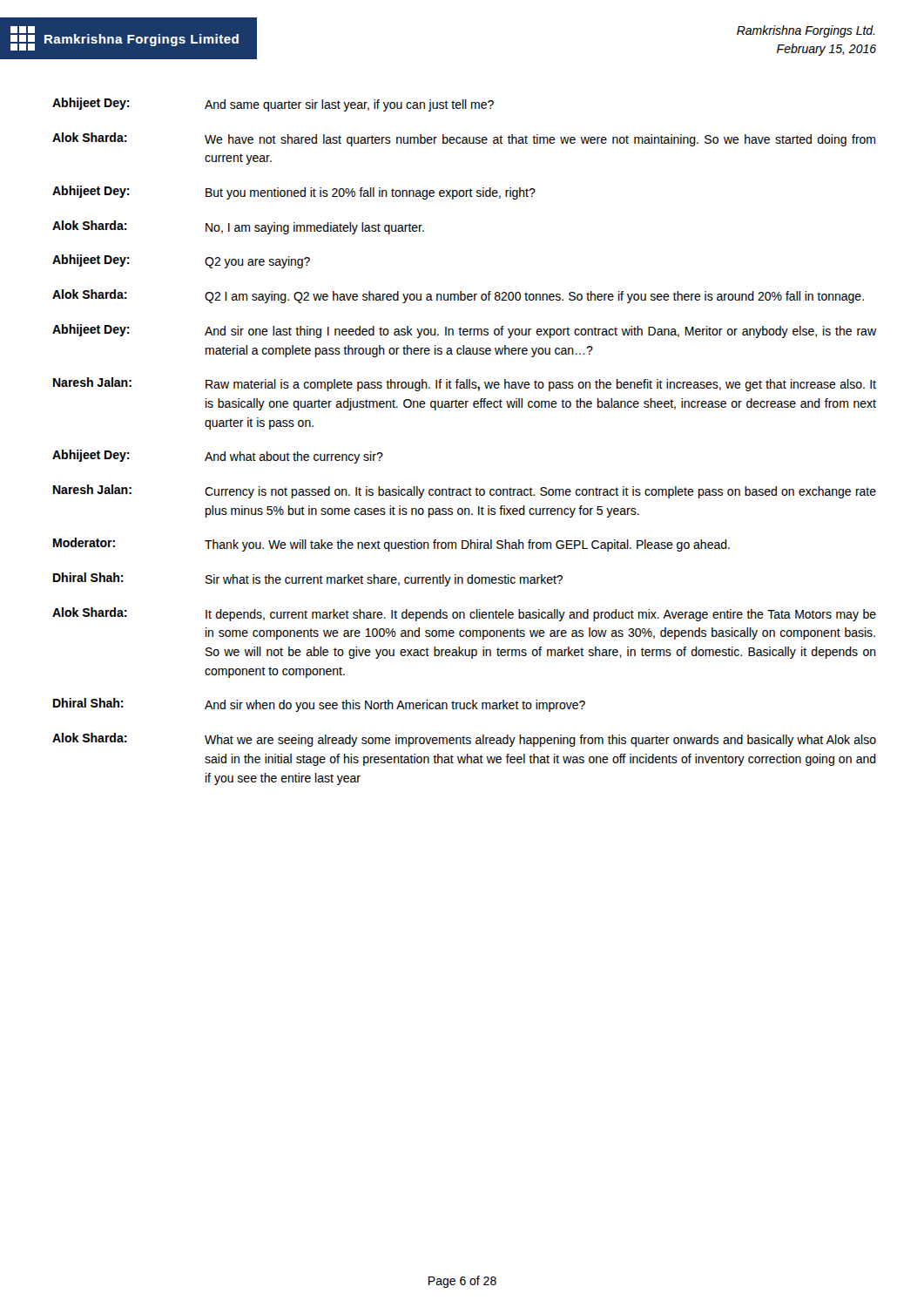Locate the text block that reads "Abhijeet Dey: But you mentioned"
This screenshot has width=924, height=1307.
click(464, 193)
